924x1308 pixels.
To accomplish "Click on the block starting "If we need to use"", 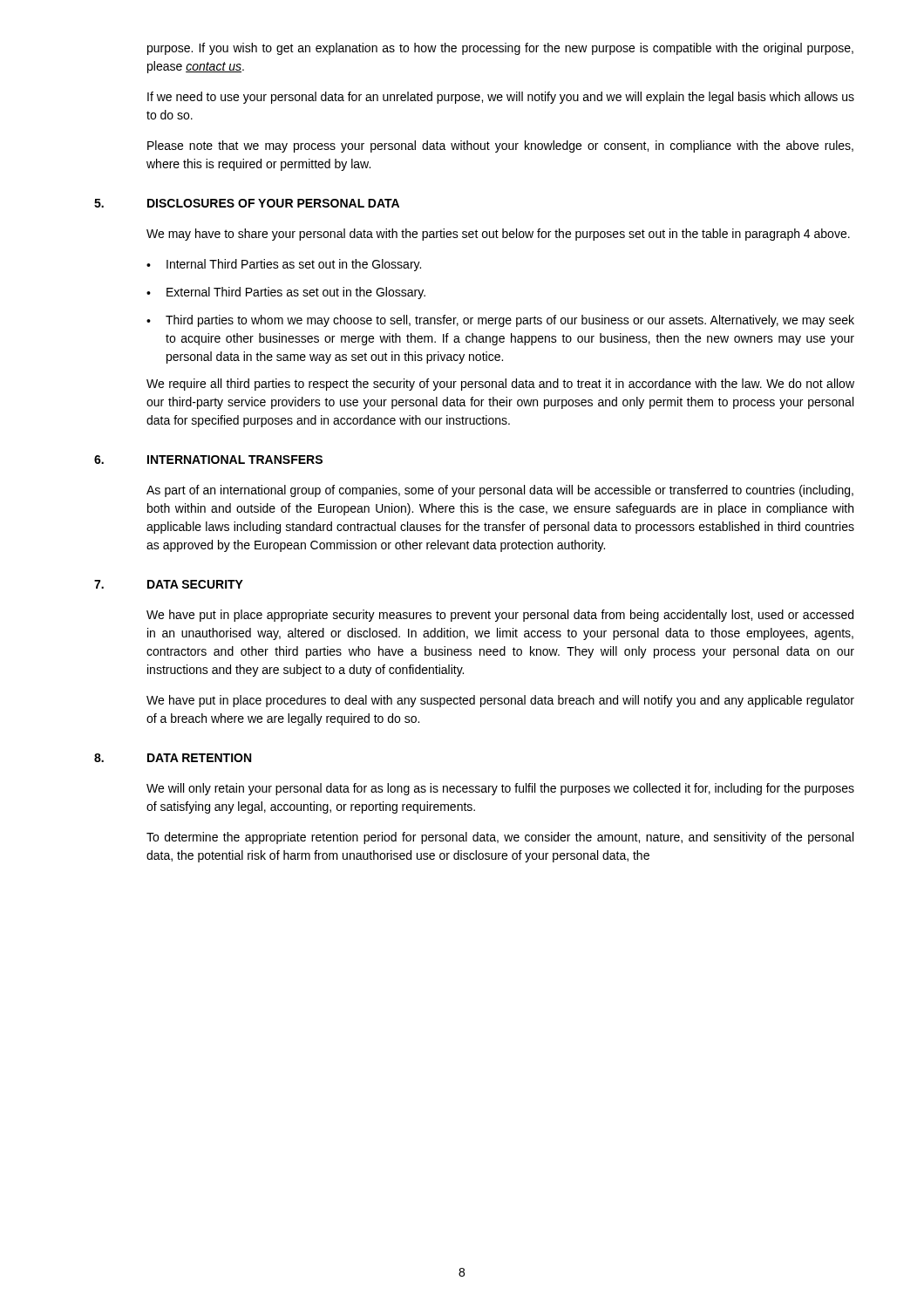I will click(500, 106).
